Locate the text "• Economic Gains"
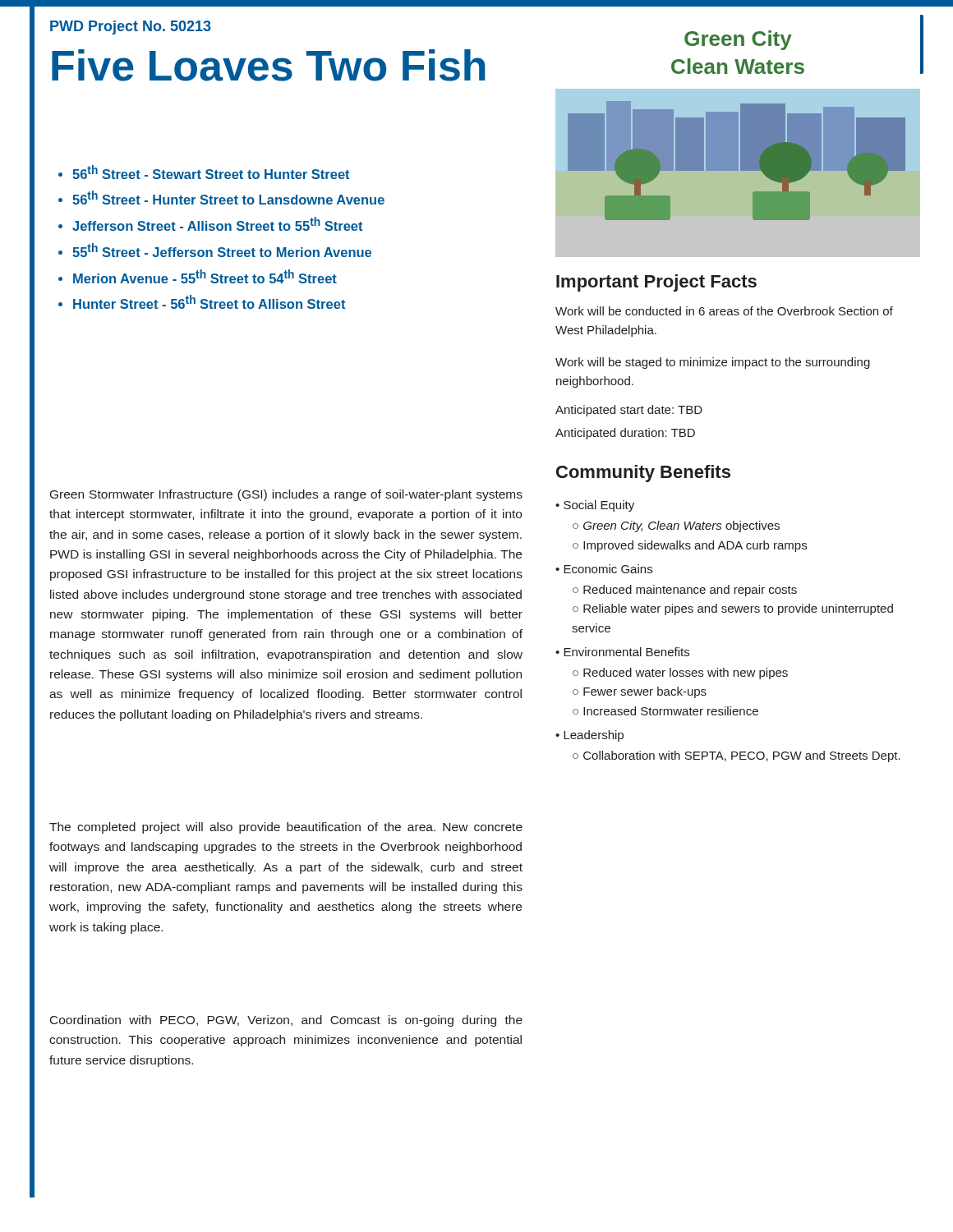The width and height of the screenshot is (953, 1232). (x=604, y=569)
